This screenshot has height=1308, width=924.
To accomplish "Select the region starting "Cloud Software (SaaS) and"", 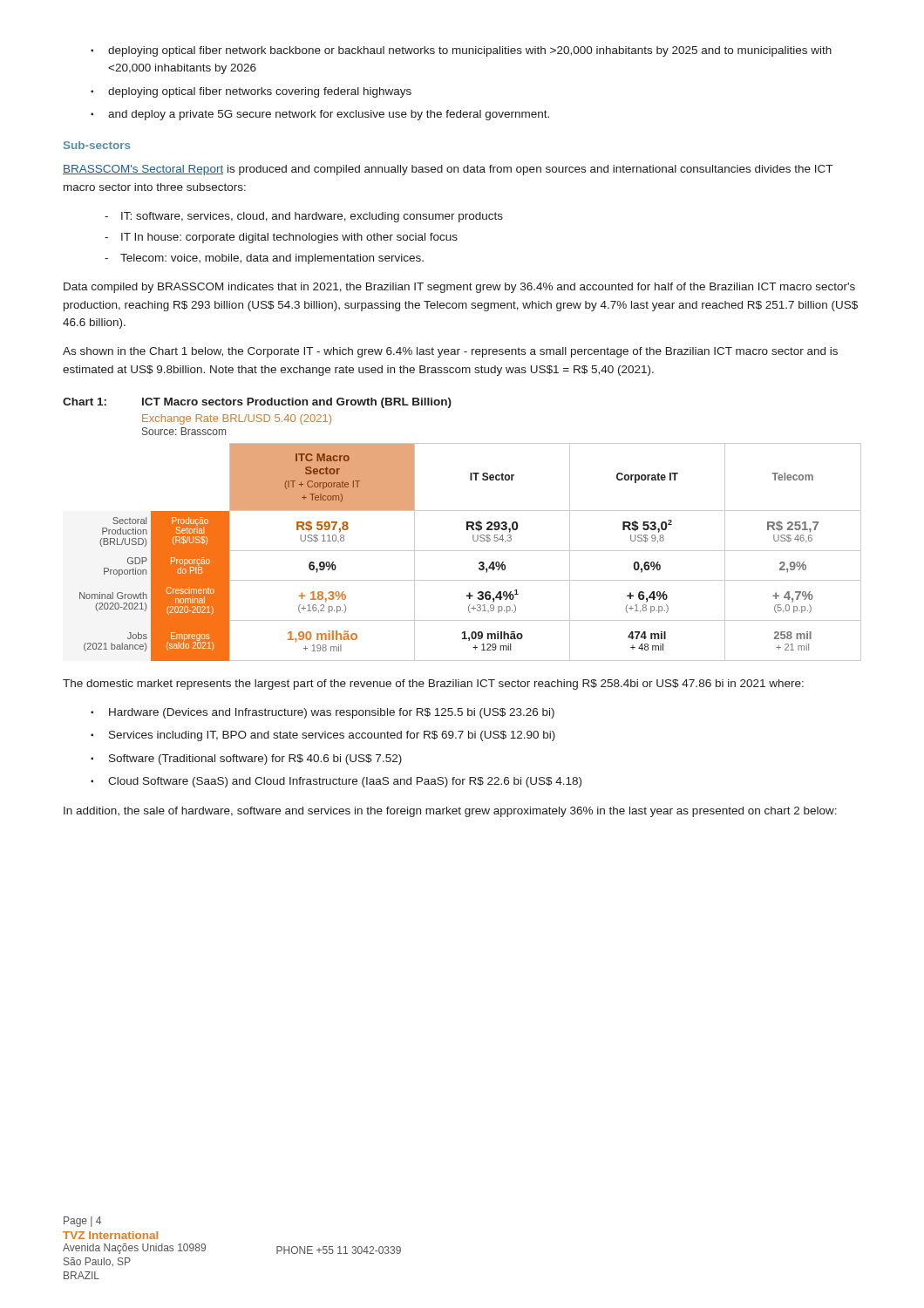I will click(x=345, y=781).
